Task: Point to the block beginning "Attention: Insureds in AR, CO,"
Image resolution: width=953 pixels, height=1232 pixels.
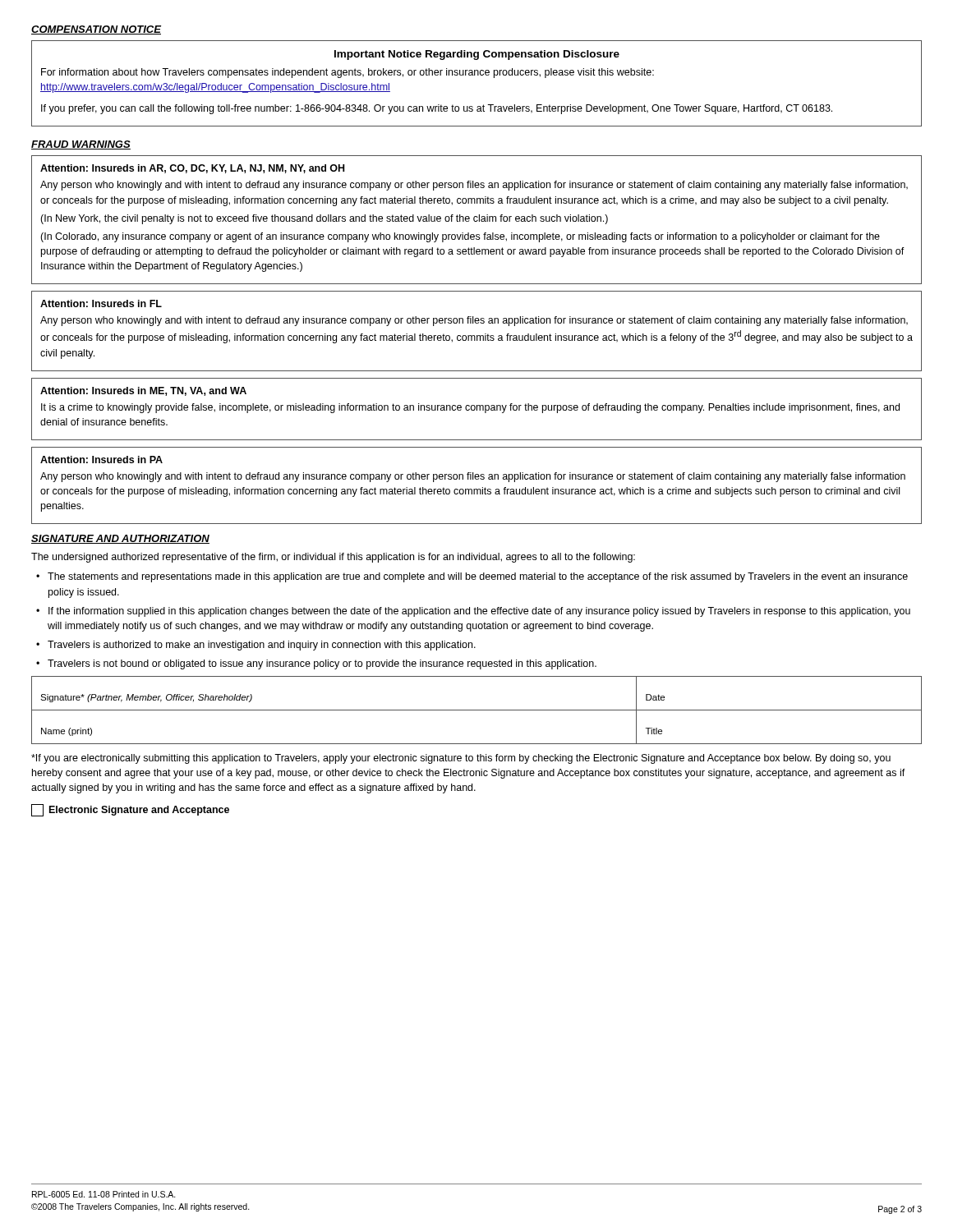Action: tap(476, 218)
